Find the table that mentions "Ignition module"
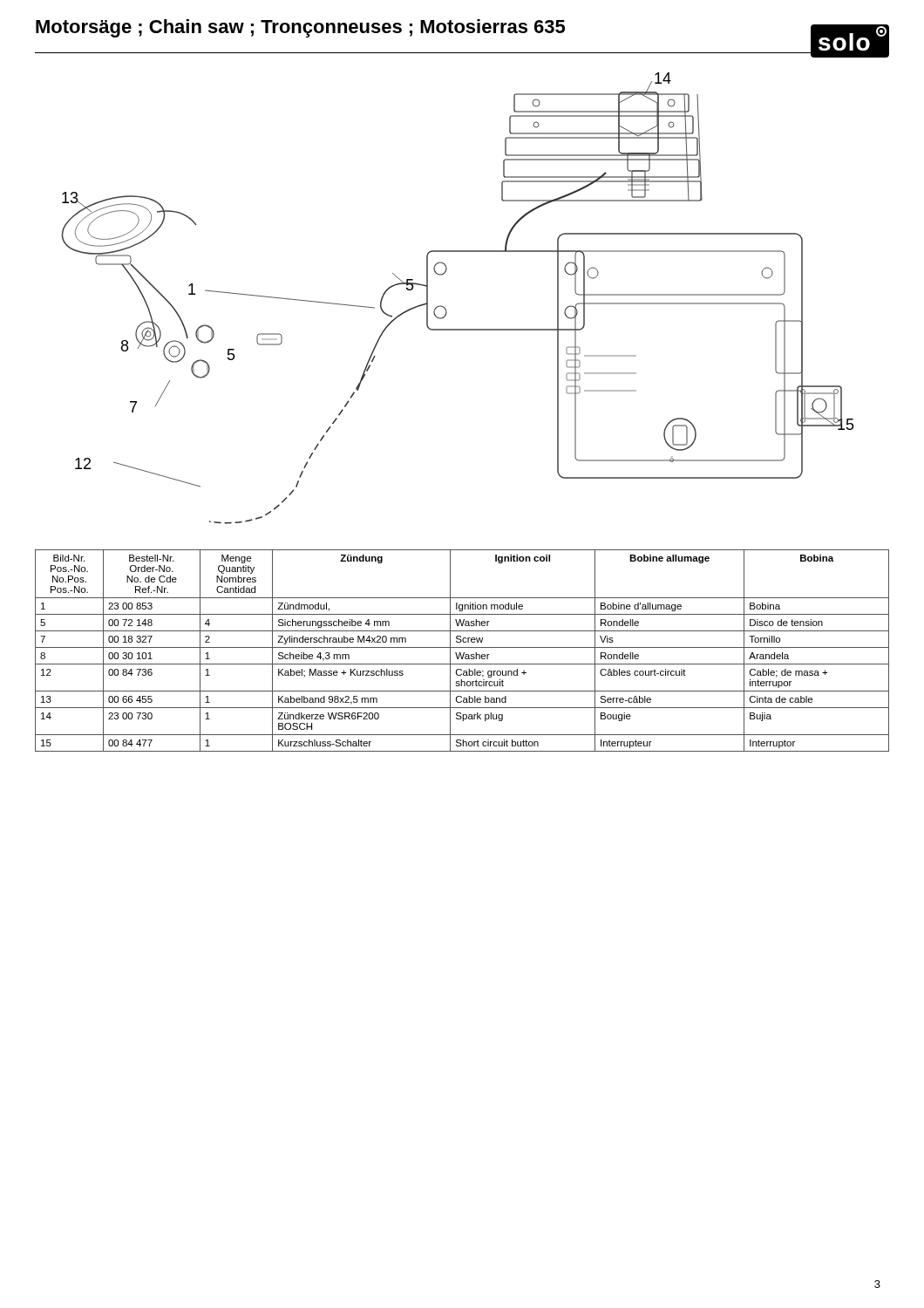The width and height of the screenshot is (924, 1308). coord(462,651)
